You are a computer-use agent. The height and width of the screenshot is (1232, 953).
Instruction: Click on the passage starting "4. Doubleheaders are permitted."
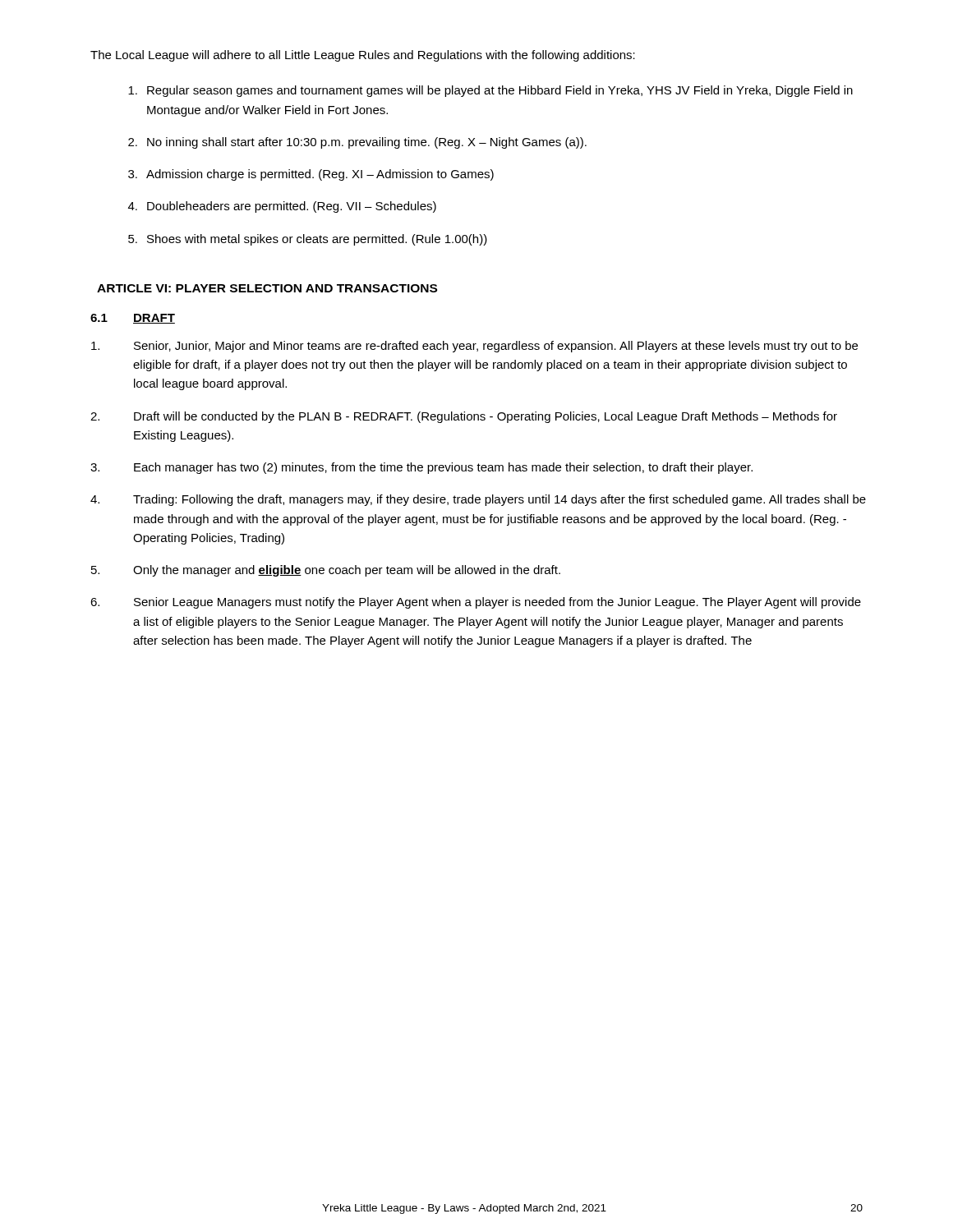point(282,207)
